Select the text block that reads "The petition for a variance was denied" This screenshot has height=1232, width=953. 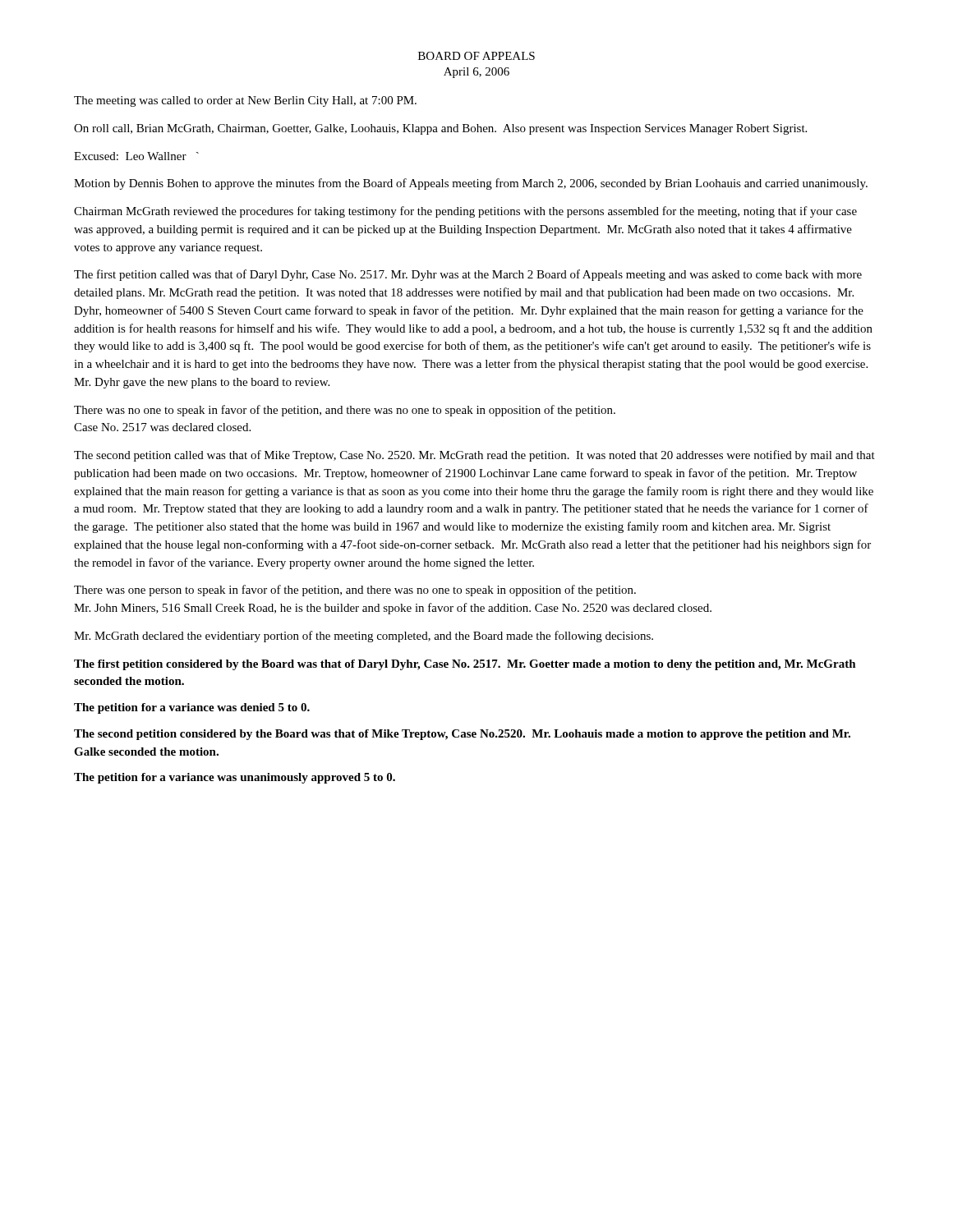(192, 707)
